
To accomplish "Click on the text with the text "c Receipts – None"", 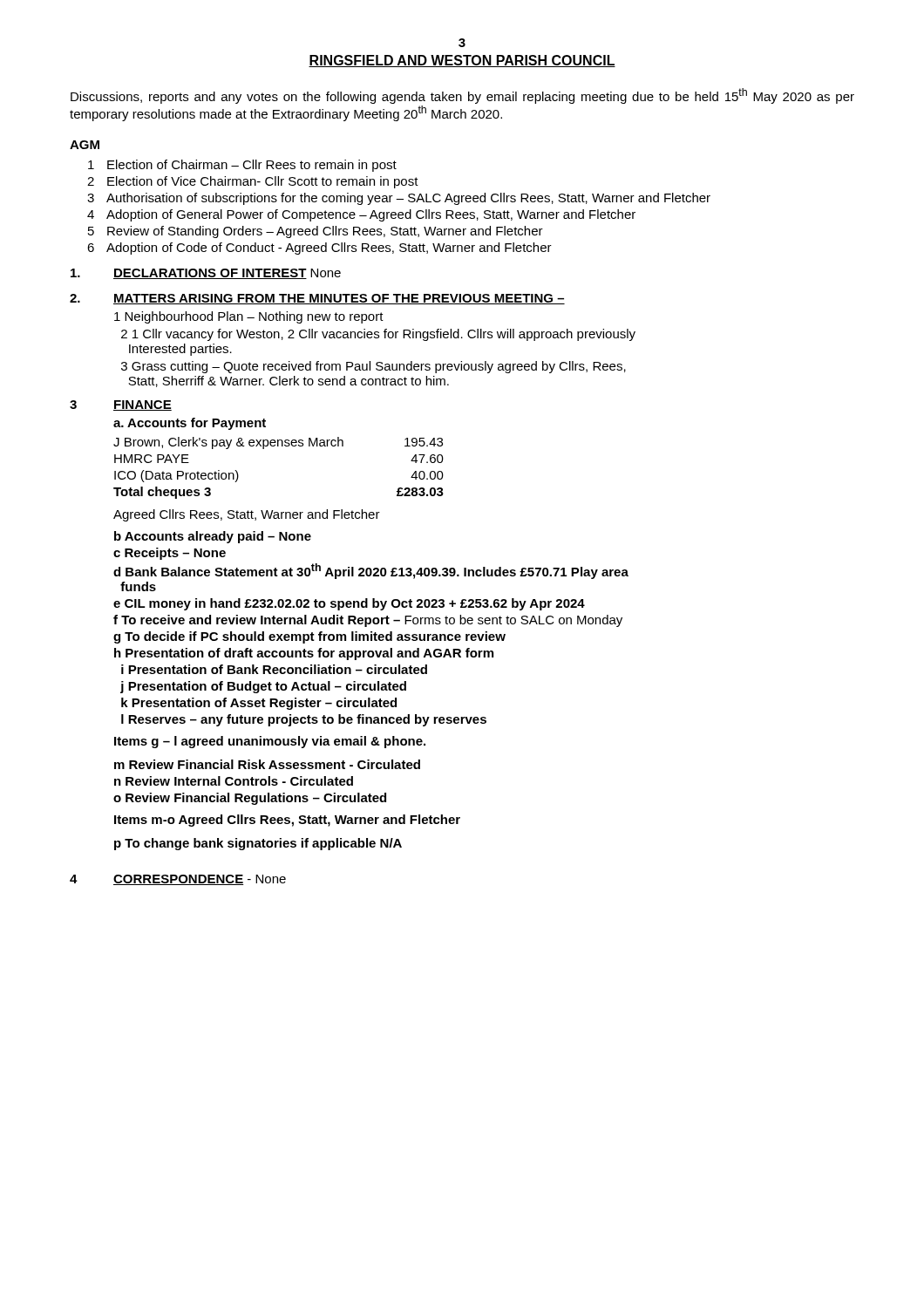I will click(x=170, y=552).
